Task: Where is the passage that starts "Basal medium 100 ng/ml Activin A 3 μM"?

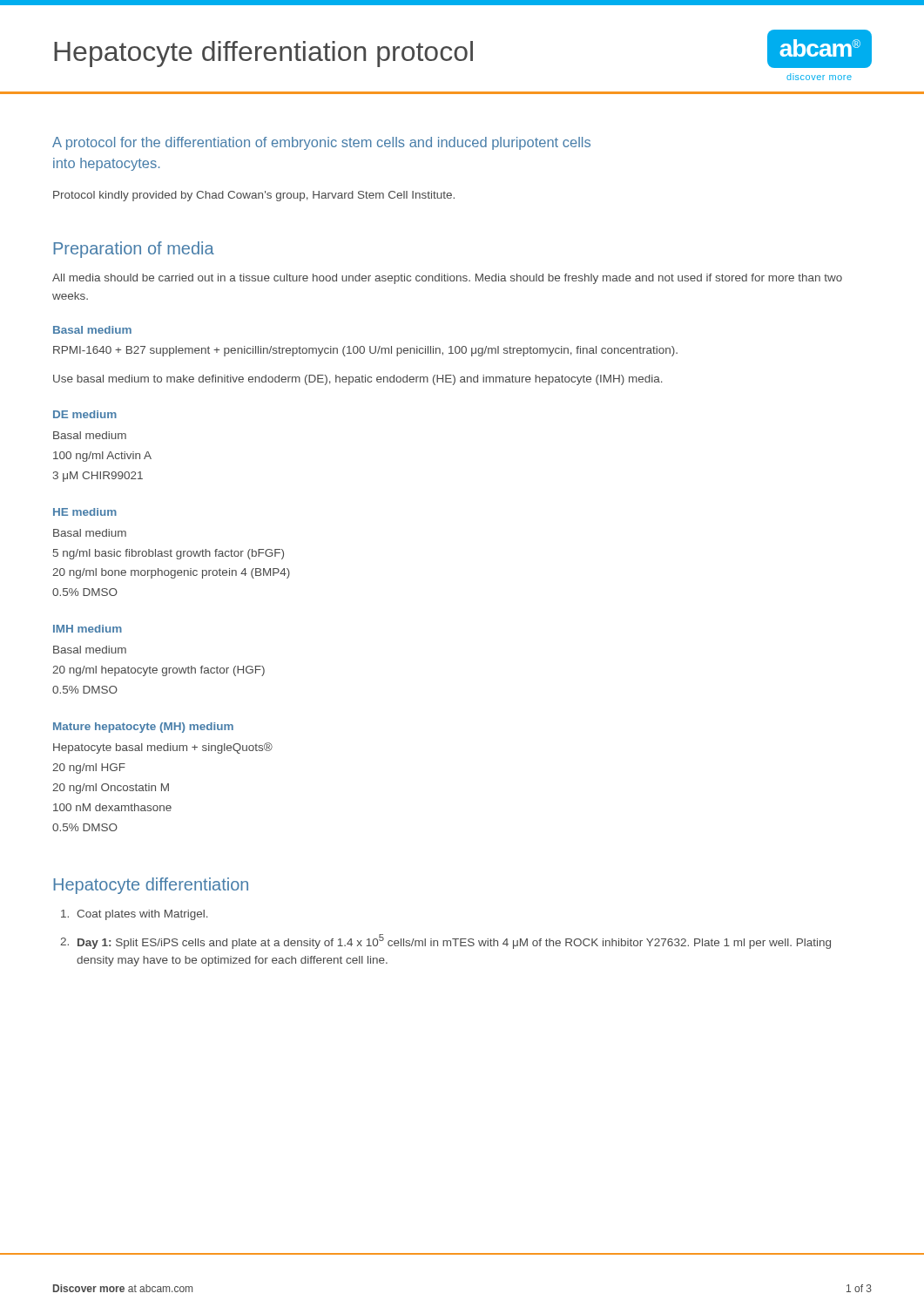Action: click(x=102, y=455)
